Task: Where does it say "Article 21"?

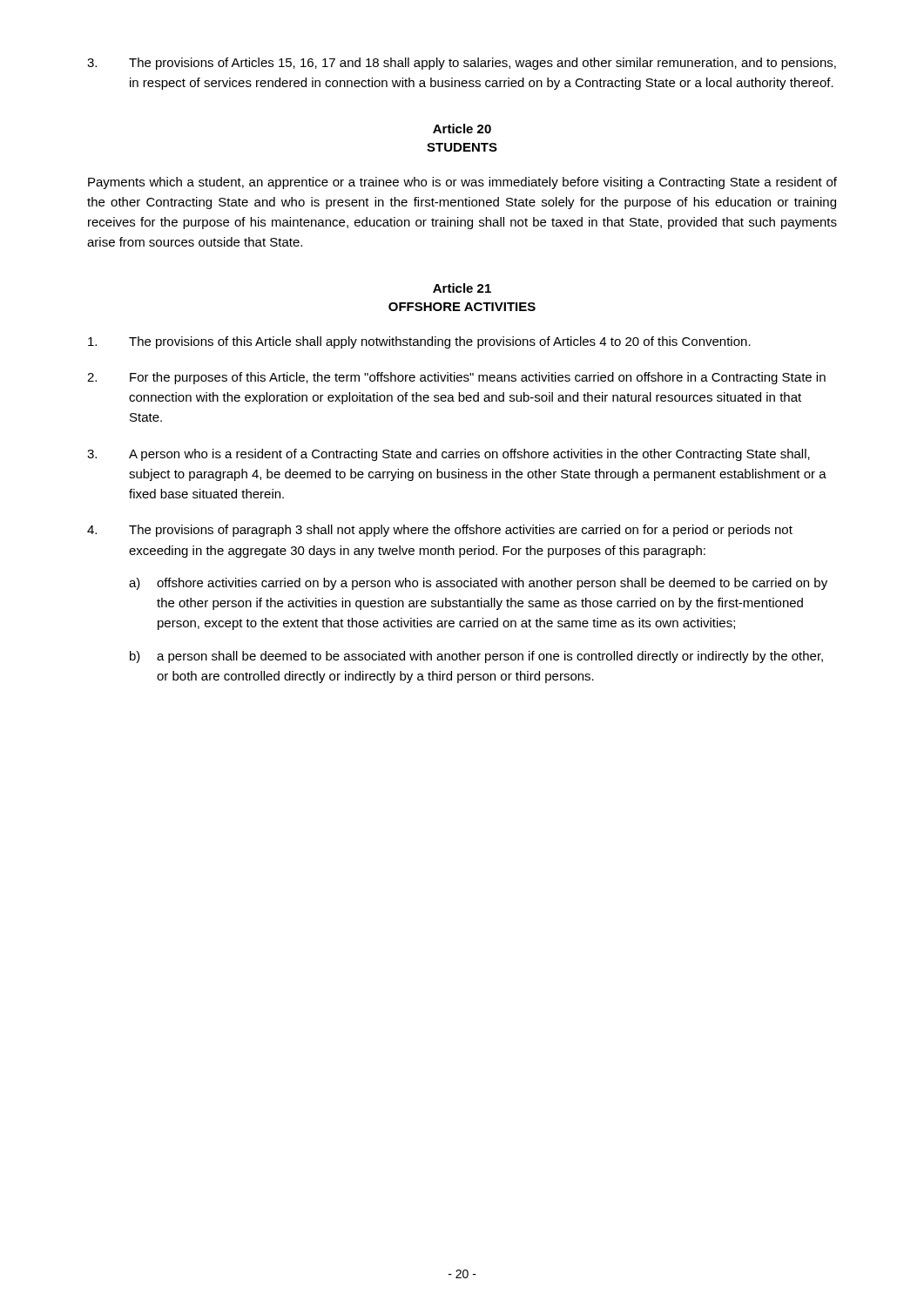Action: click(x=462, y=288)
